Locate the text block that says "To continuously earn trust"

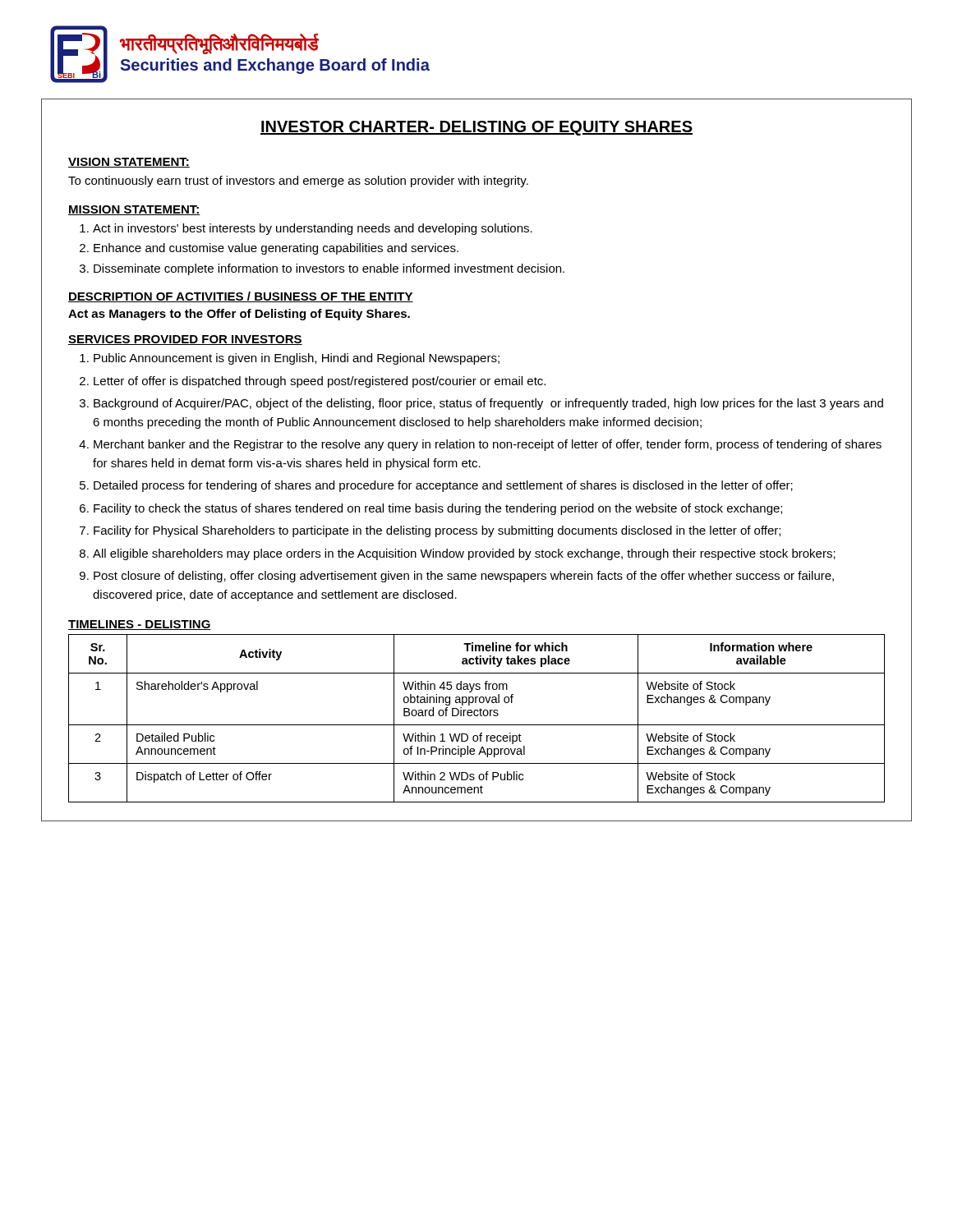click(299, 180)
